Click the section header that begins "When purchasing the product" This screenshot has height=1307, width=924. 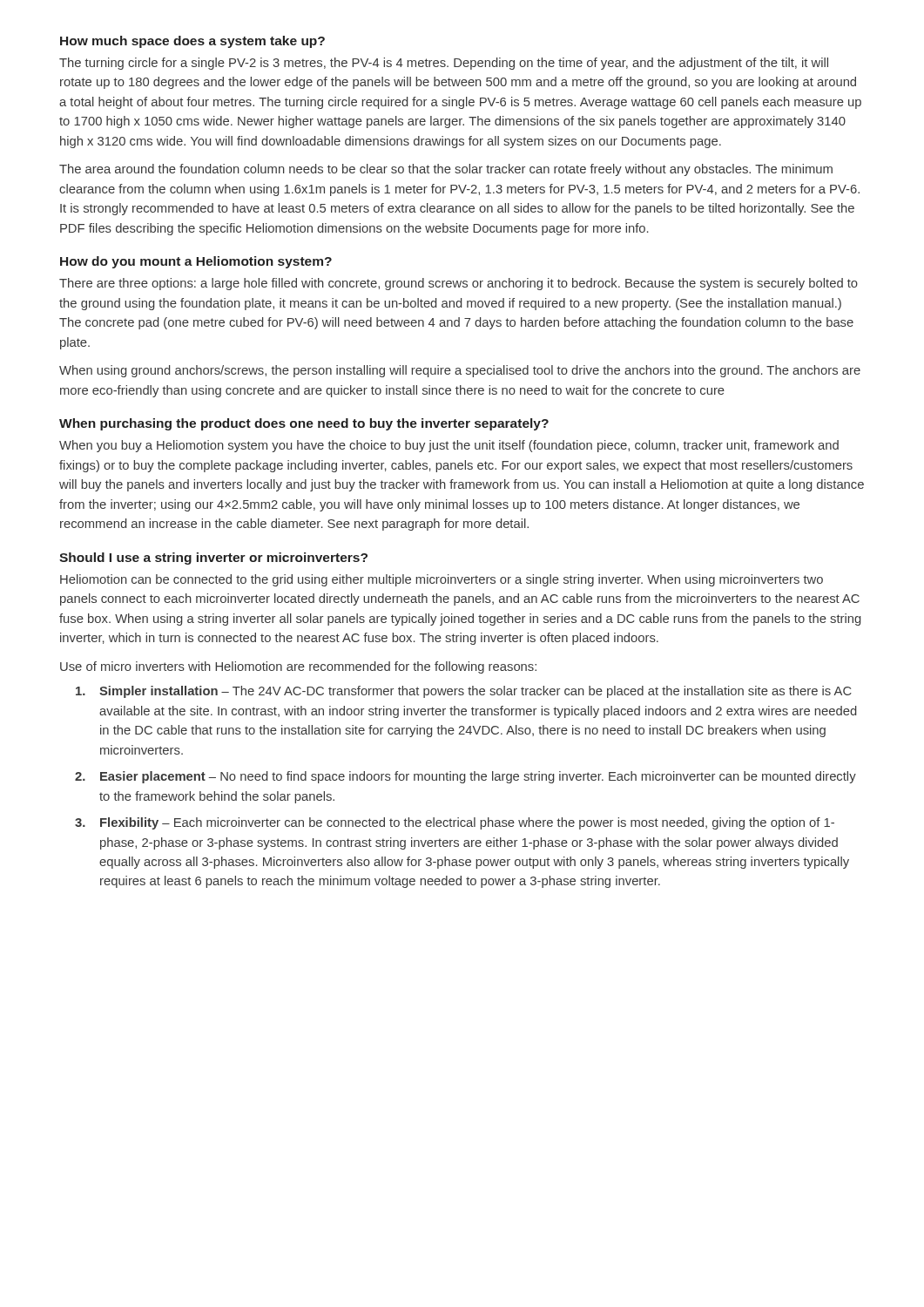point(304,423)
